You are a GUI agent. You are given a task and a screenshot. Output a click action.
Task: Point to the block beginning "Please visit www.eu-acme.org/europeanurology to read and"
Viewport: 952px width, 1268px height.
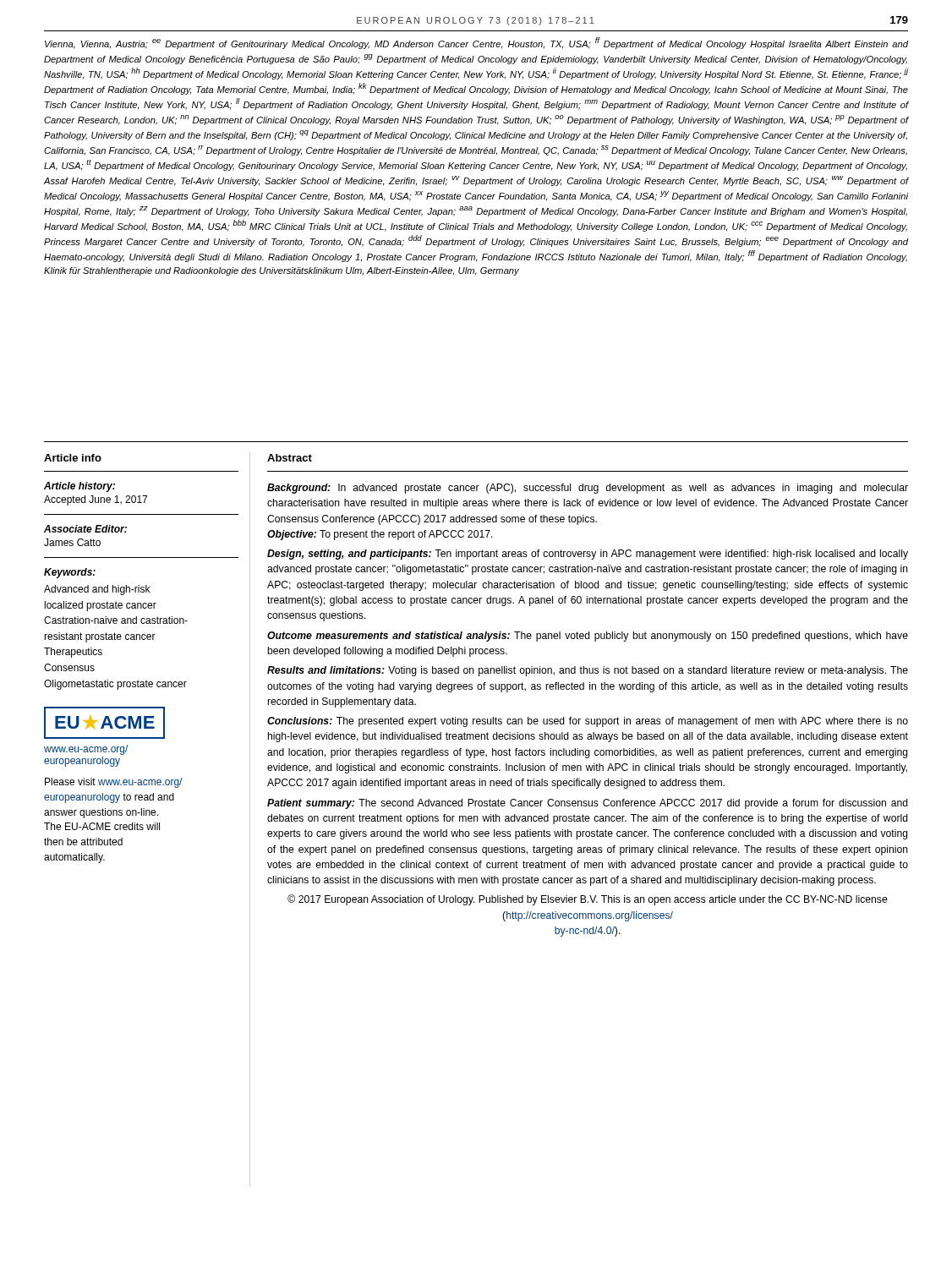(113, 820)
